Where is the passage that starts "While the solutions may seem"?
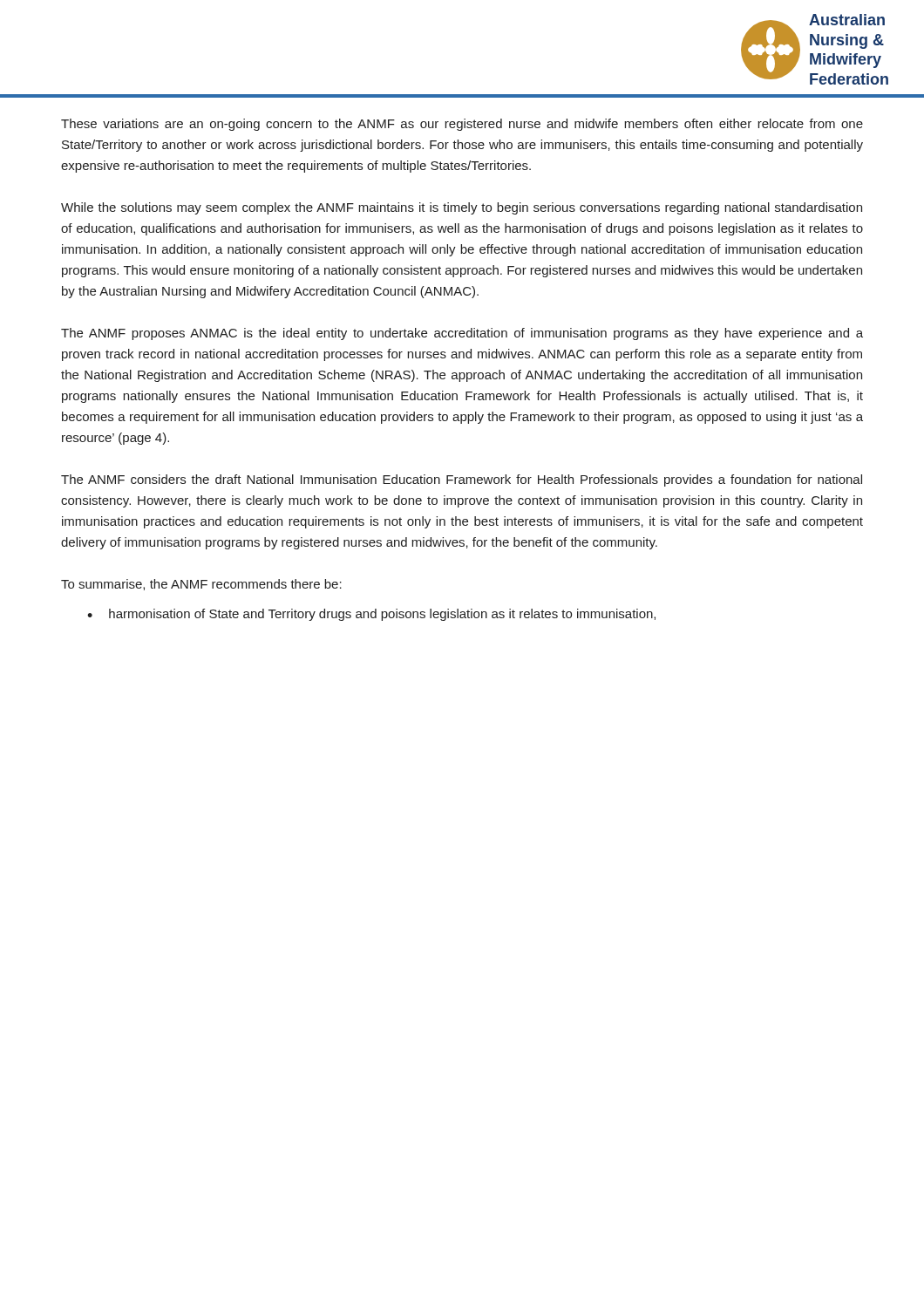 (462, 249)
